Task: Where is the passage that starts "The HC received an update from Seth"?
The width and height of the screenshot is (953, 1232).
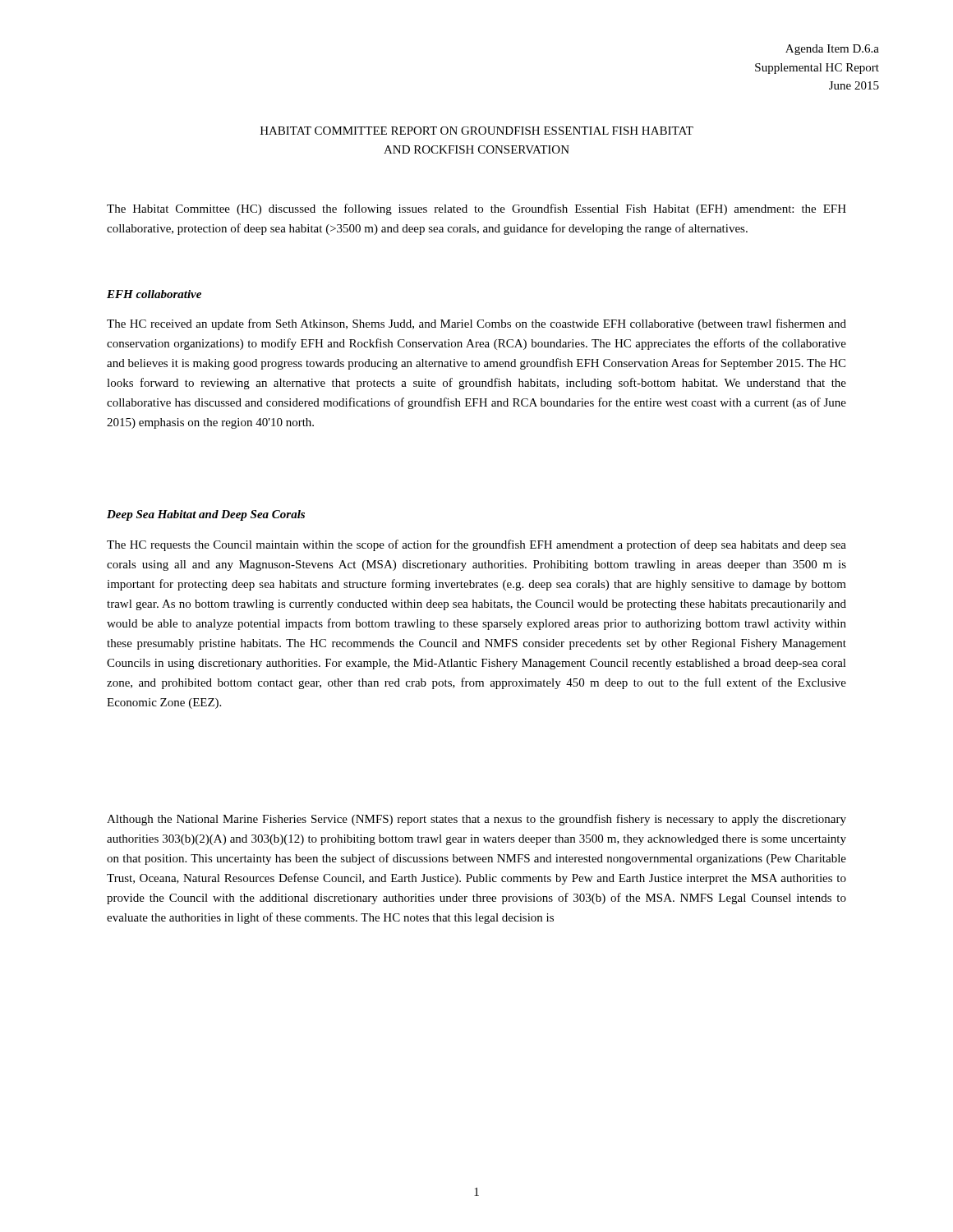Action: [x=476, y=373]
